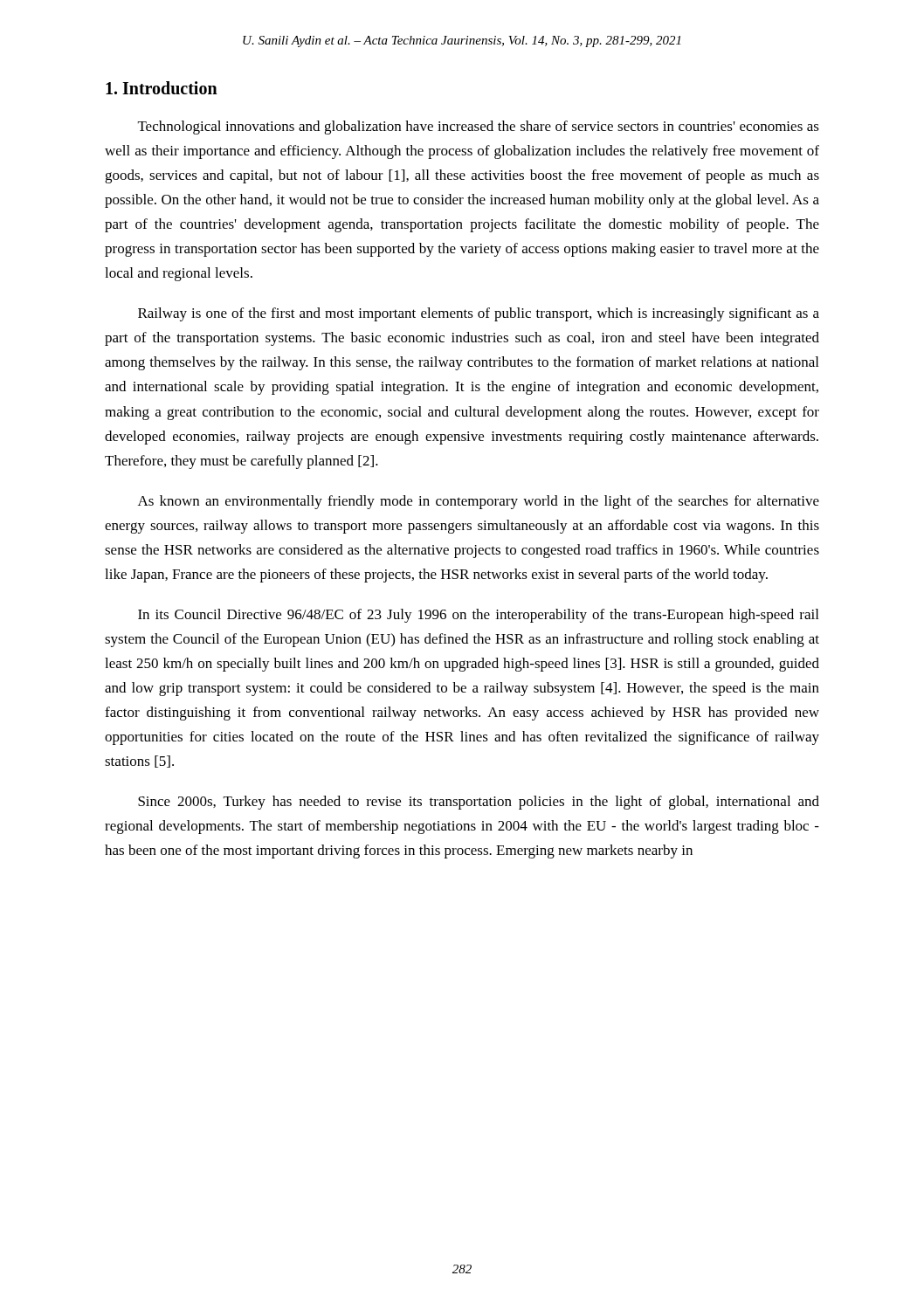Point to the block beginning "As known an environmentally friendly"
This screenshot has height=1310, width=924.
462,537
